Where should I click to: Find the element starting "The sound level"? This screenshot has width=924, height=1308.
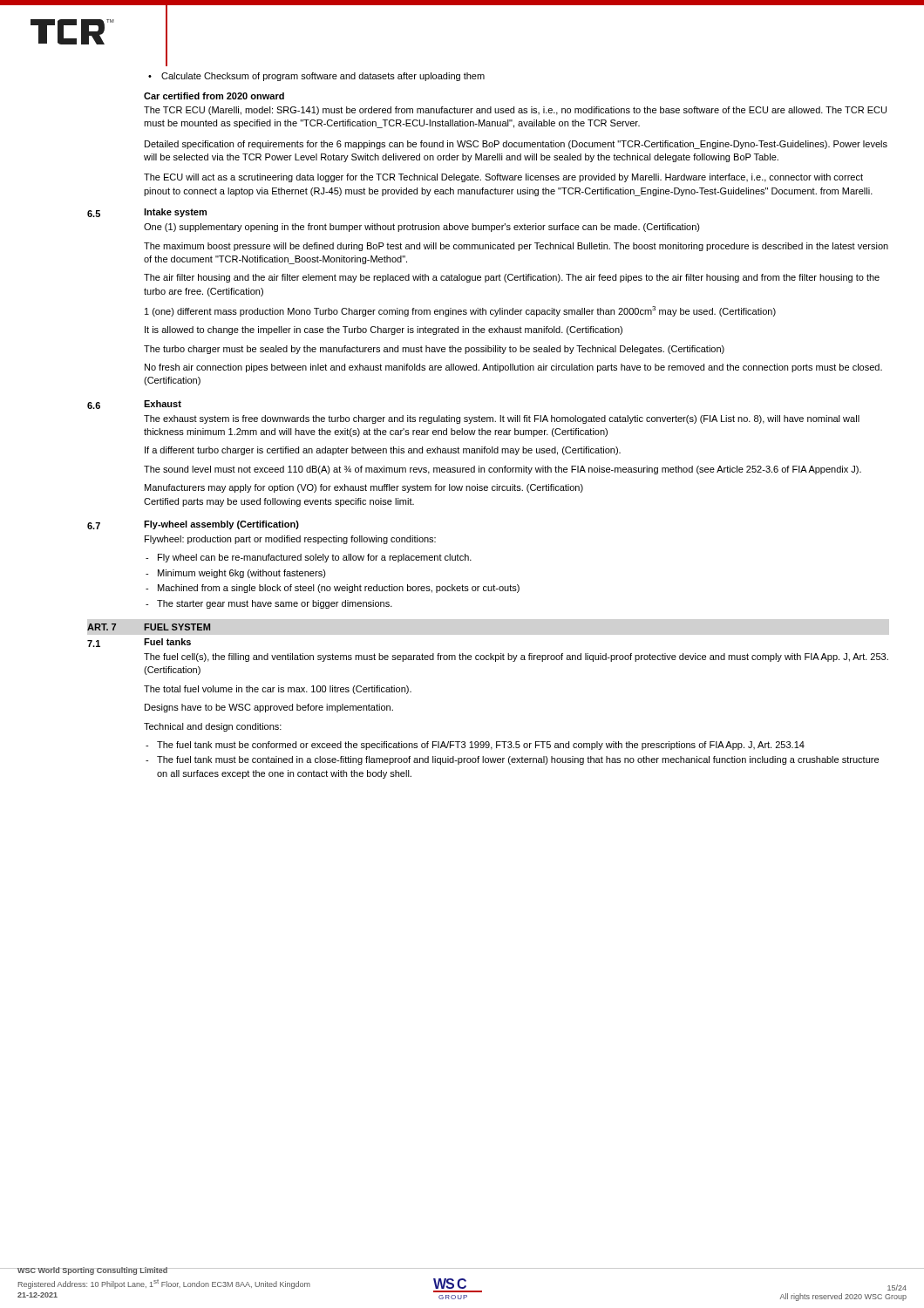(x=517, y=470)
